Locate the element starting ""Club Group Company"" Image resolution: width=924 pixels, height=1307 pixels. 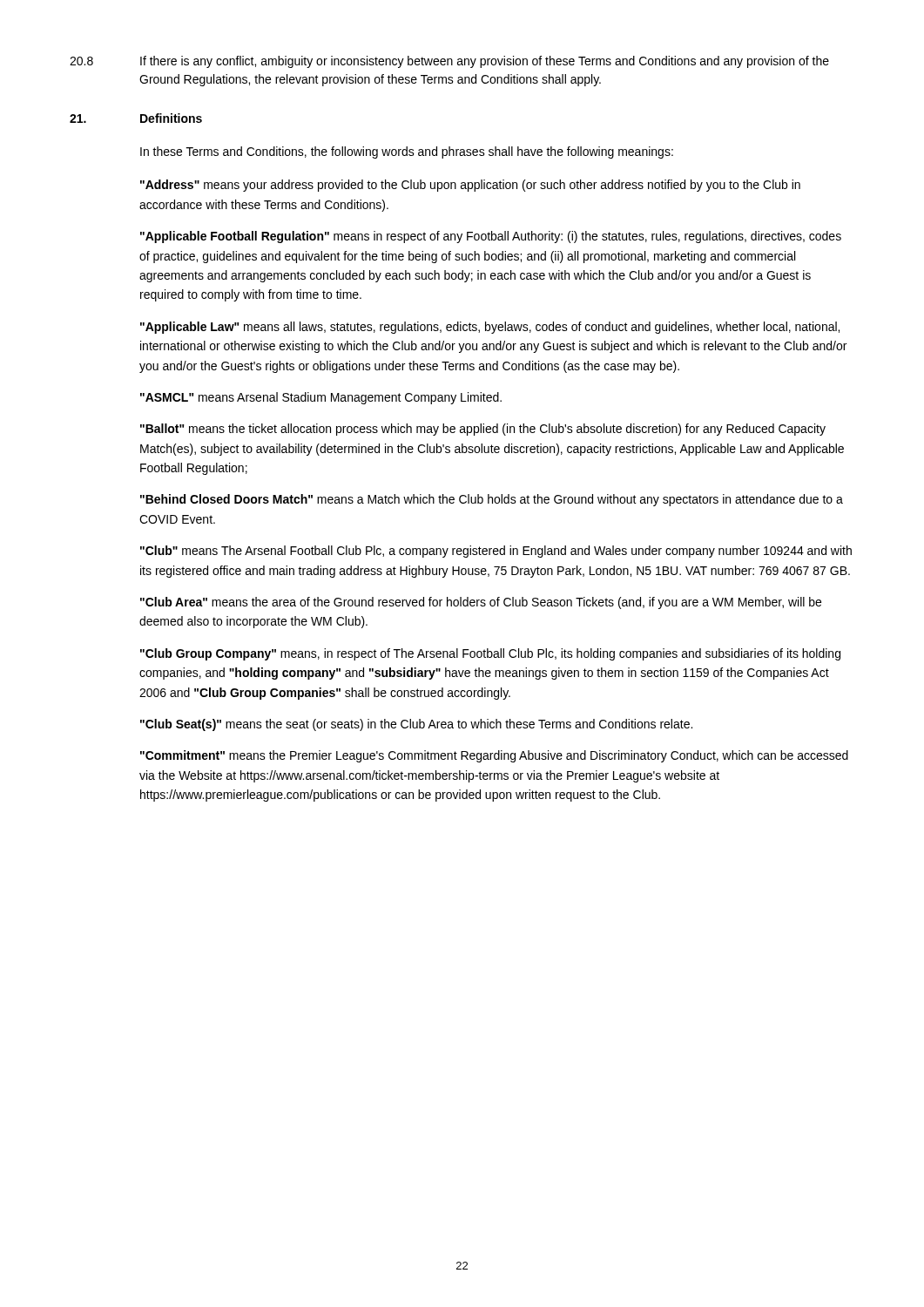[x=490, y=673]
